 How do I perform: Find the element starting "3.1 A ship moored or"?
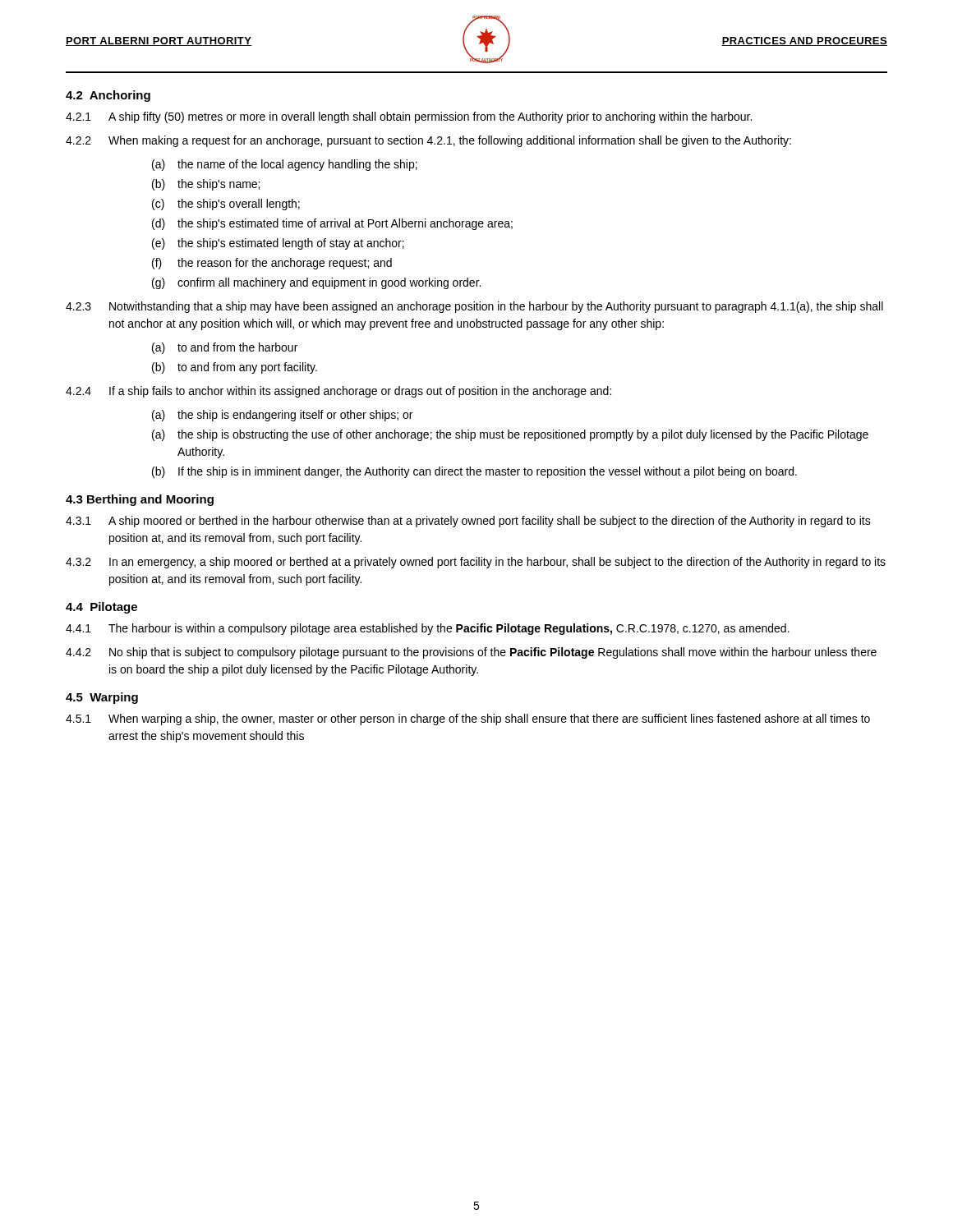coord(476,530)
